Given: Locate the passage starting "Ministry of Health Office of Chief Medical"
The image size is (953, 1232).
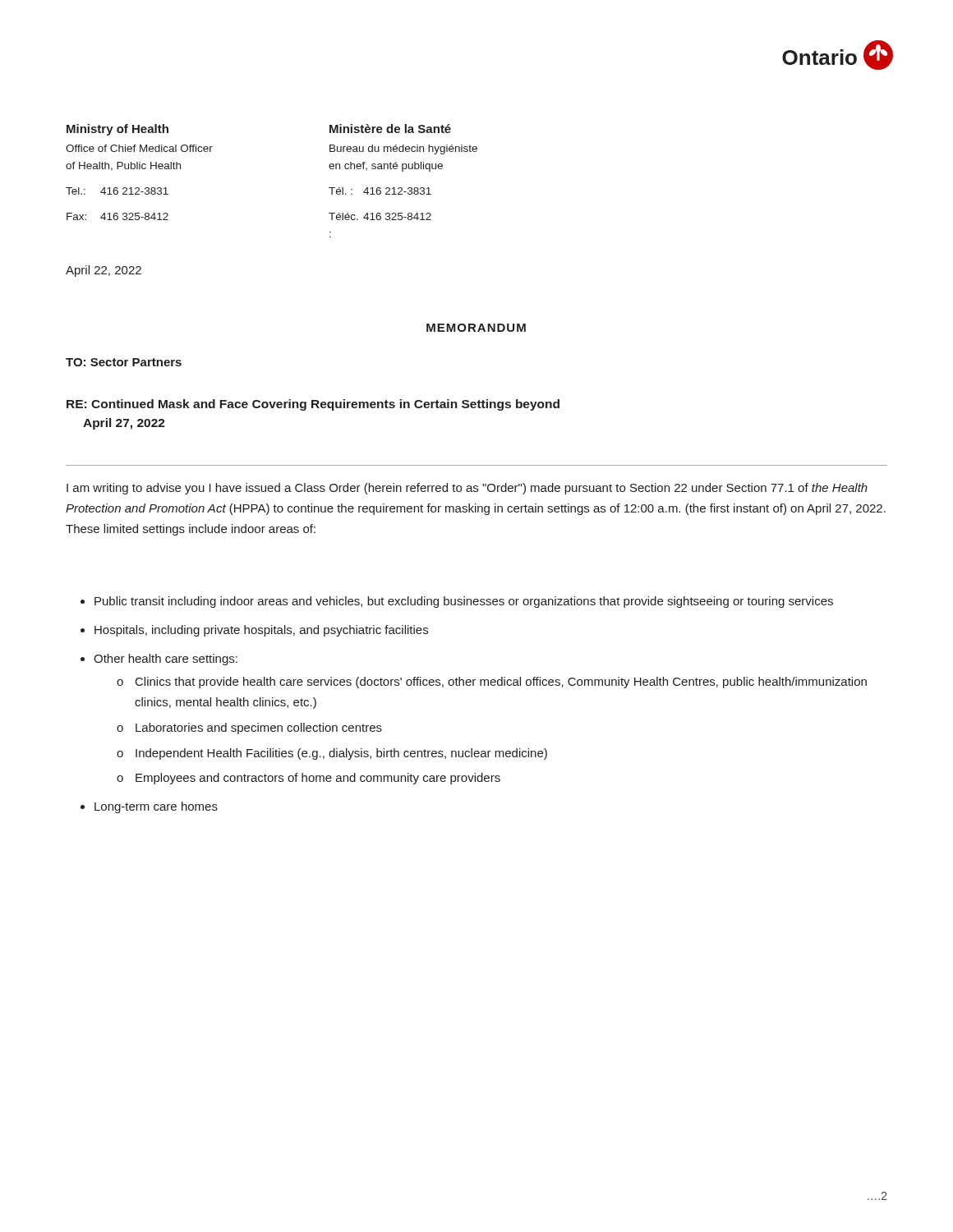Looking at the screenshot, I should tap(117, 130).
